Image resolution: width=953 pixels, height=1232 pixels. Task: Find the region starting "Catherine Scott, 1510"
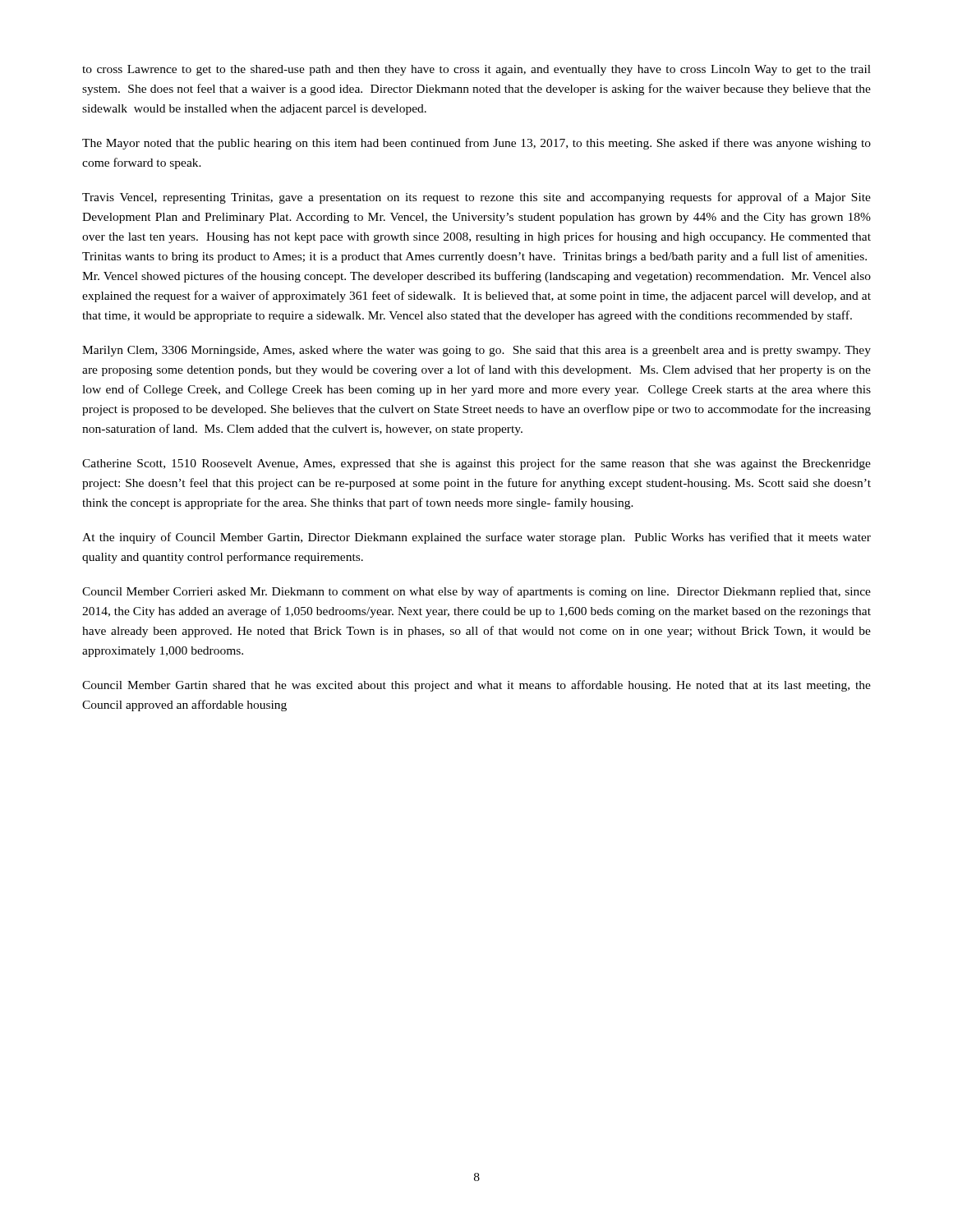point(476,483)
